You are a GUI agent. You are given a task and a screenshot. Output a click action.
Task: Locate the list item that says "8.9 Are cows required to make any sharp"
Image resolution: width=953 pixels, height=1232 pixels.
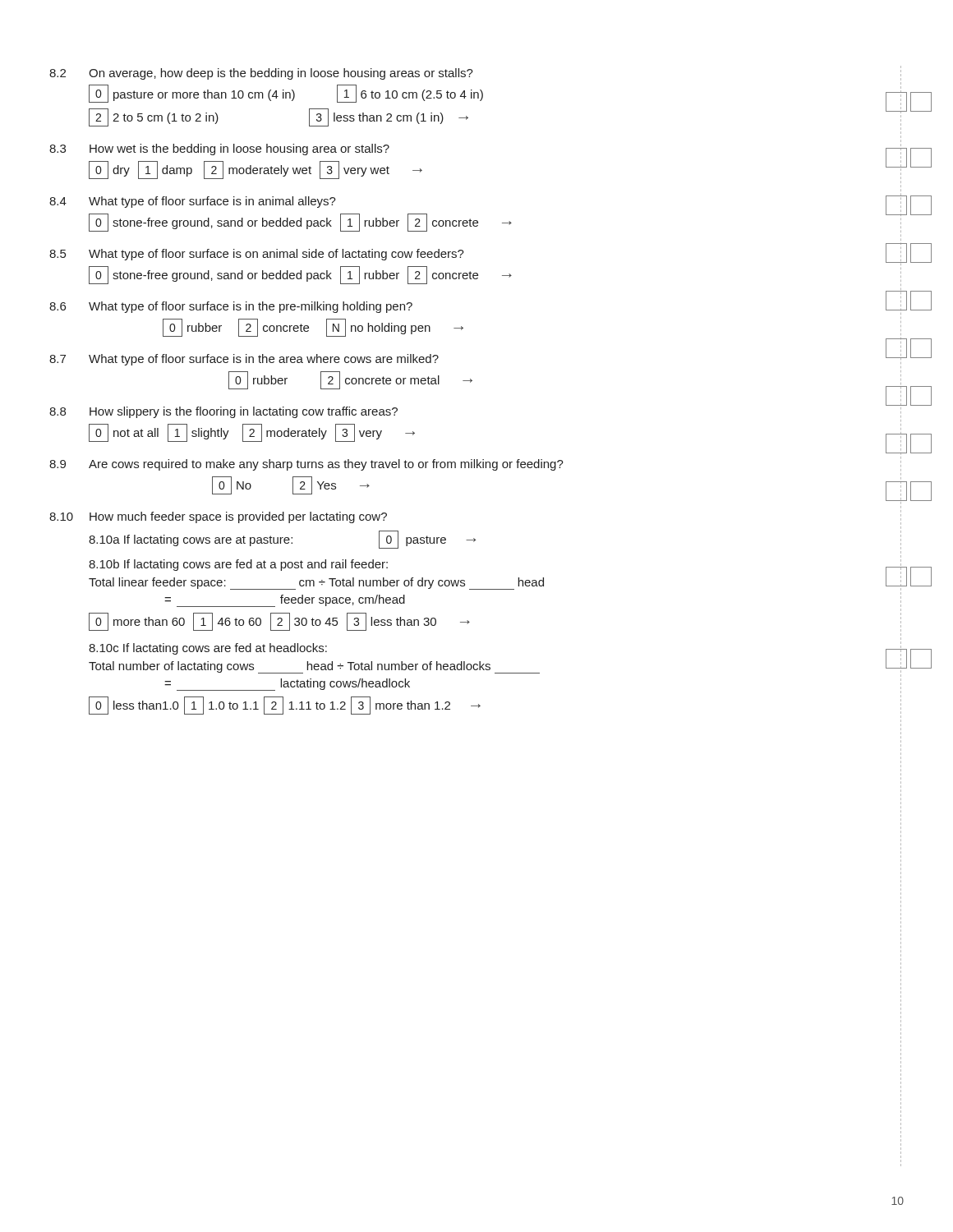point(476,476)
